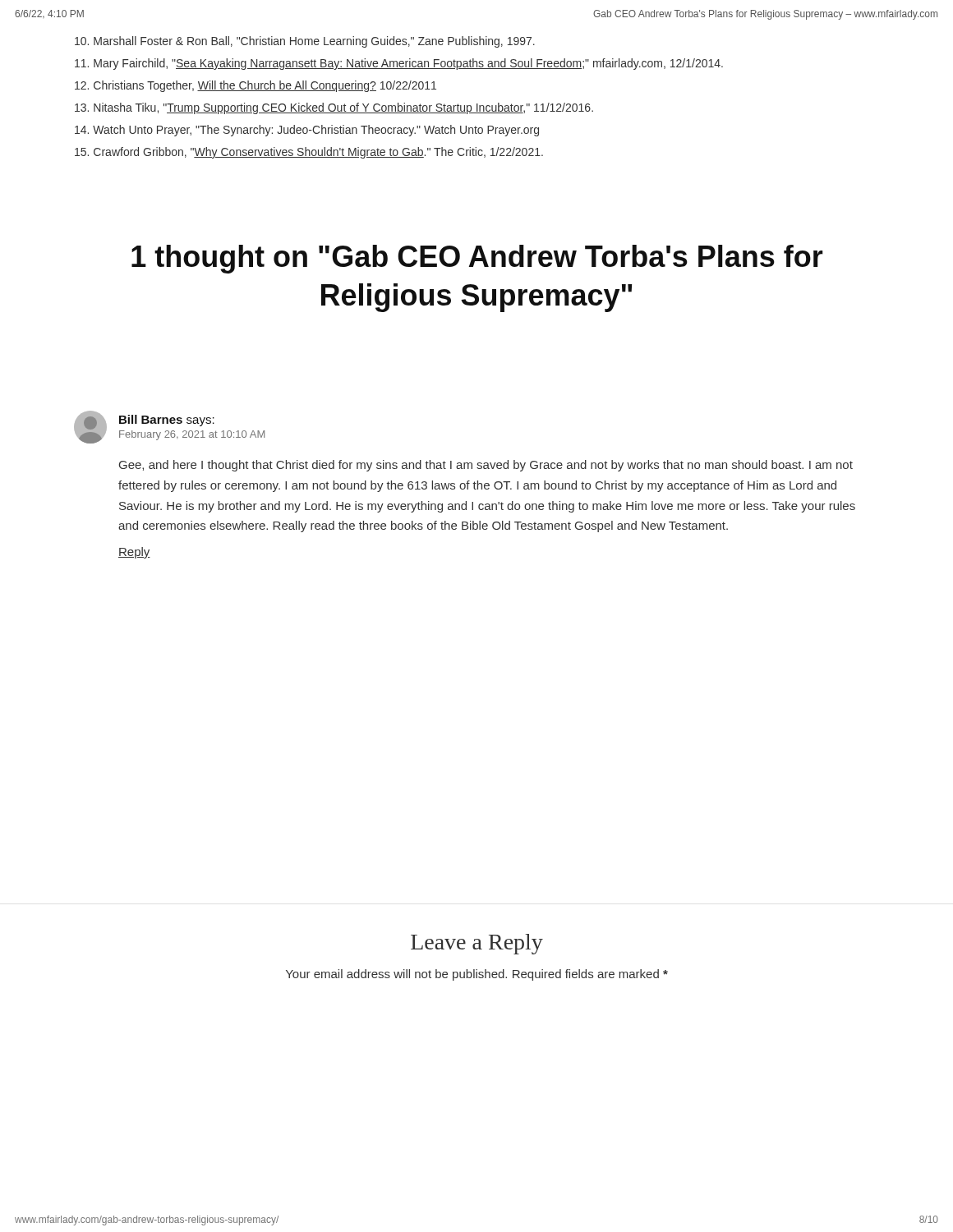Click the passage that begins "10. Marshall Foster &"
Image resolution: width=953 pixels, height=1232 pixels.
tap(476, 42)
